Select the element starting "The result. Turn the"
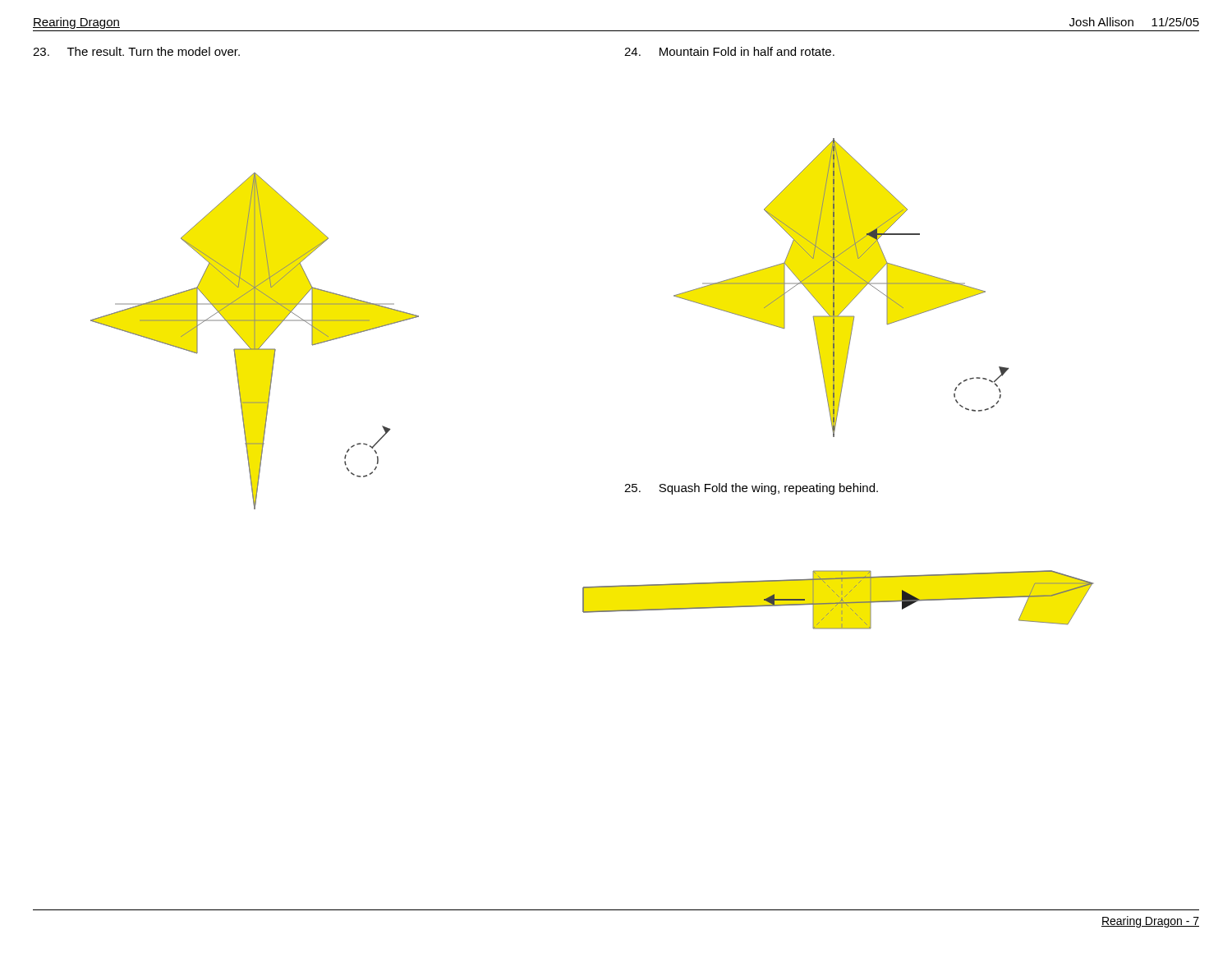 [x=137, y=51]
